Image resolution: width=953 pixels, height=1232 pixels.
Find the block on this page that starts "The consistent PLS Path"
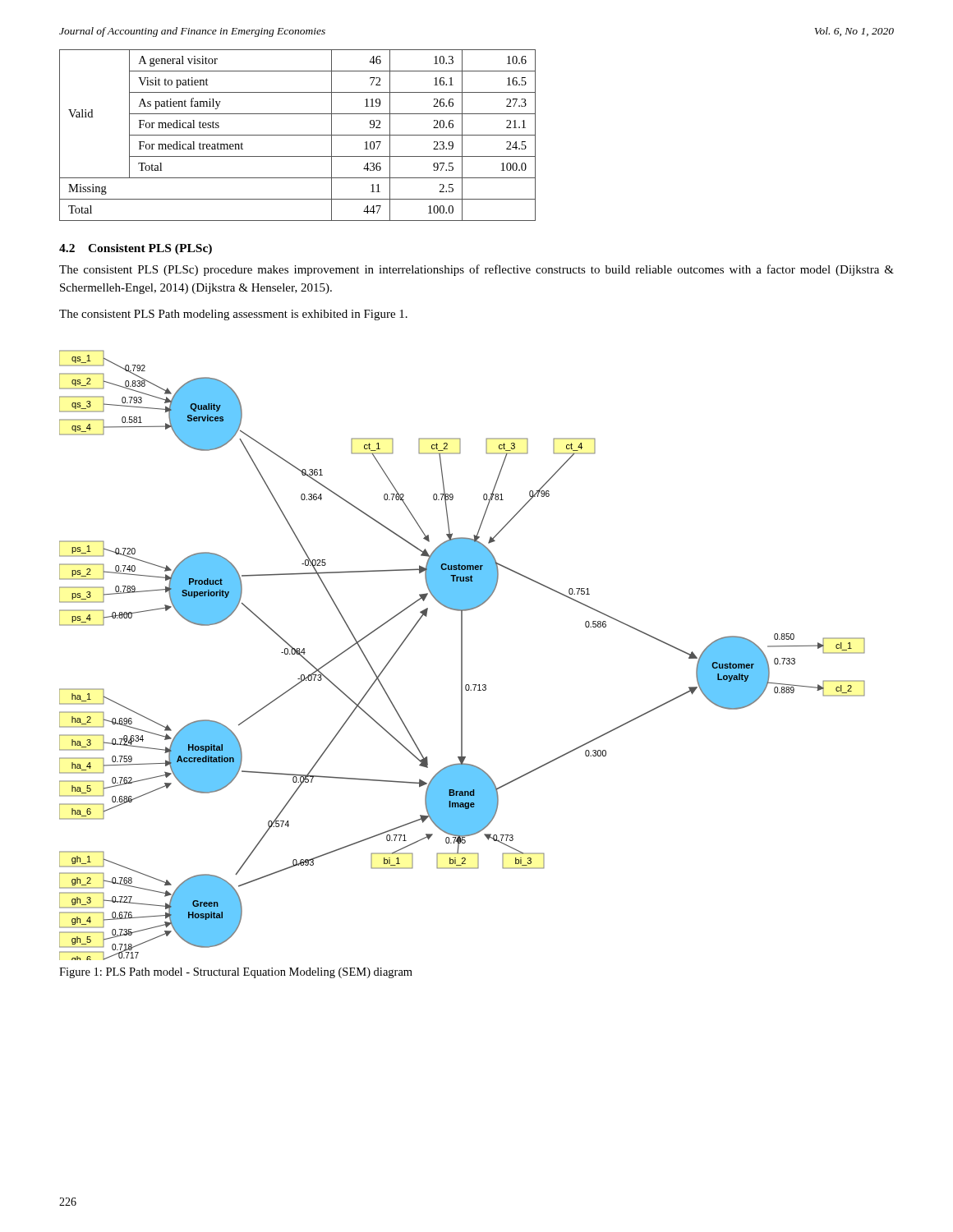(234, 313)
